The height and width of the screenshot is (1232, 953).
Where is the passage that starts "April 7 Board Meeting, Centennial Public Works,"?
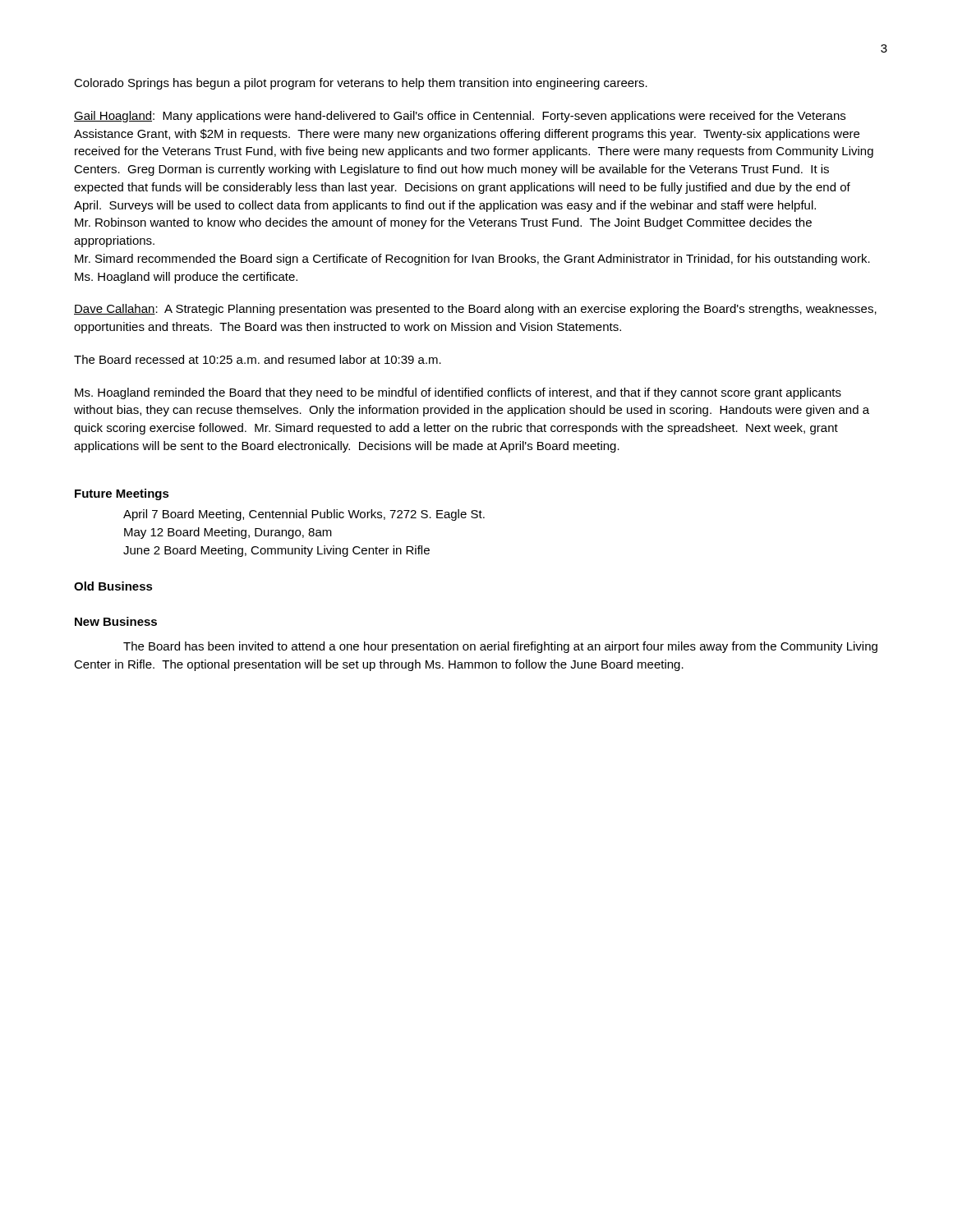coord(304,514)
